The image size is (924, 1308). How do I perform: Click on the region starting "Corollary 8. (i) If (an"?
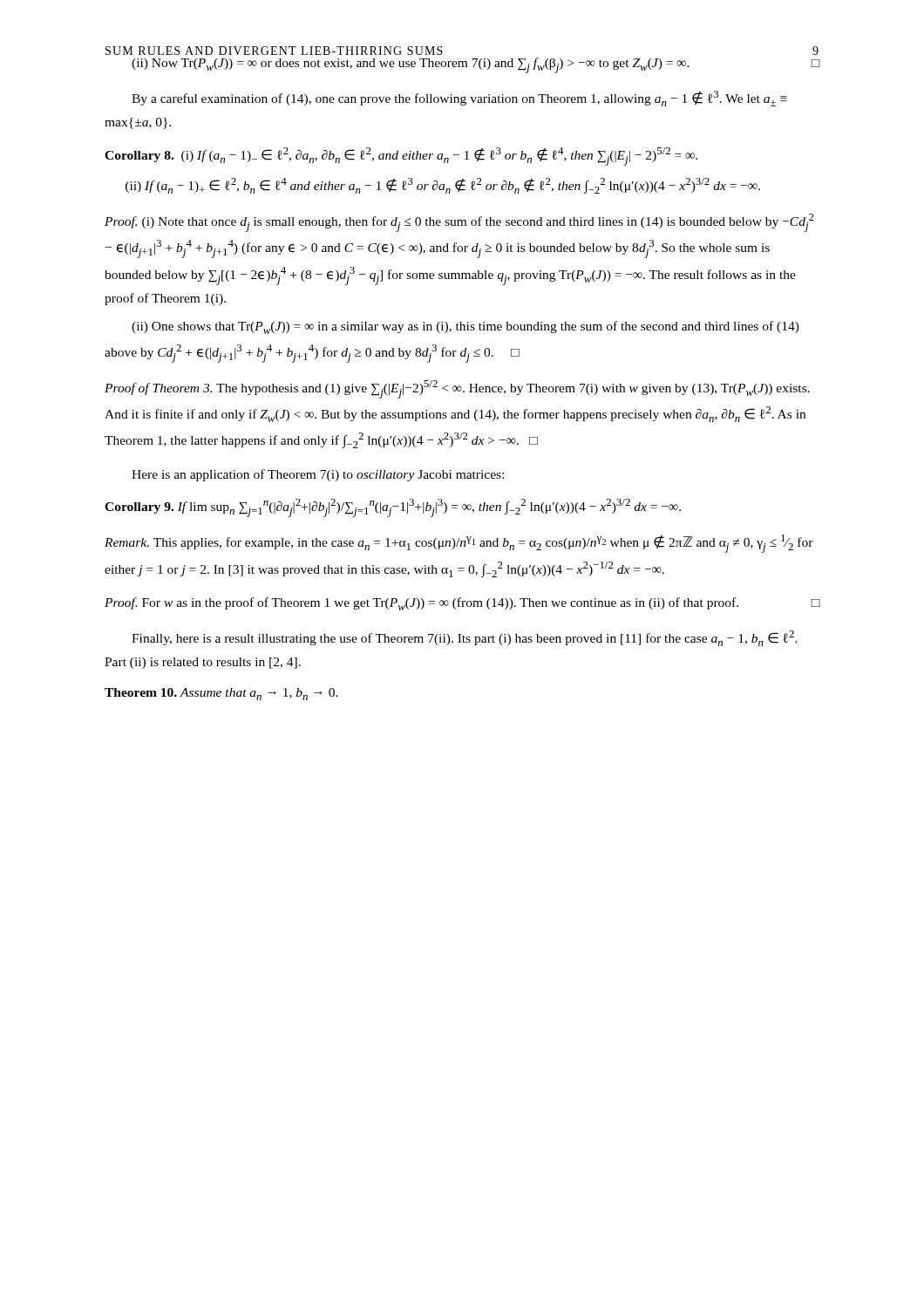point(462,171)
